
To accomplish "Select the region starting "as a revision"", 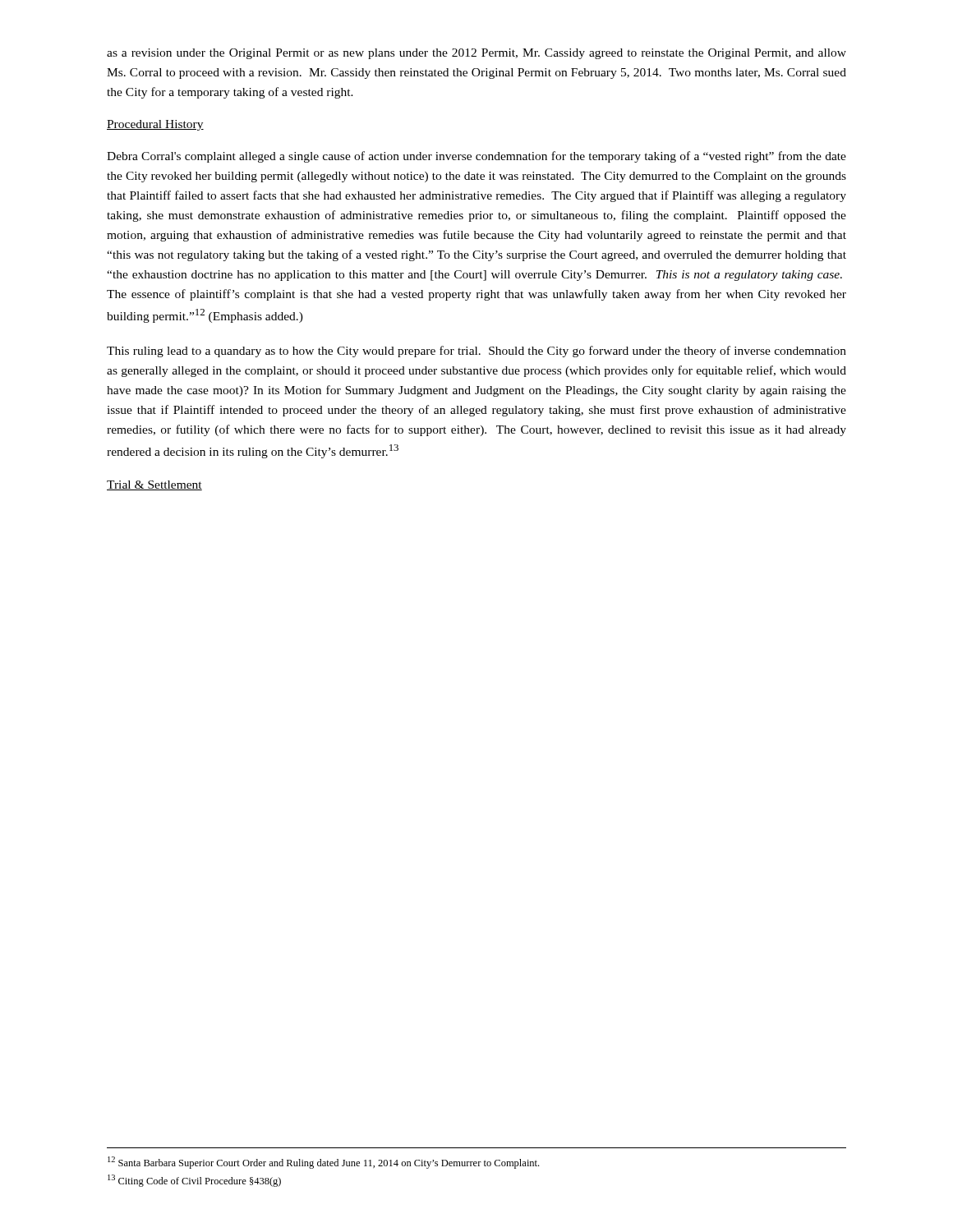I will pos(476,72).
